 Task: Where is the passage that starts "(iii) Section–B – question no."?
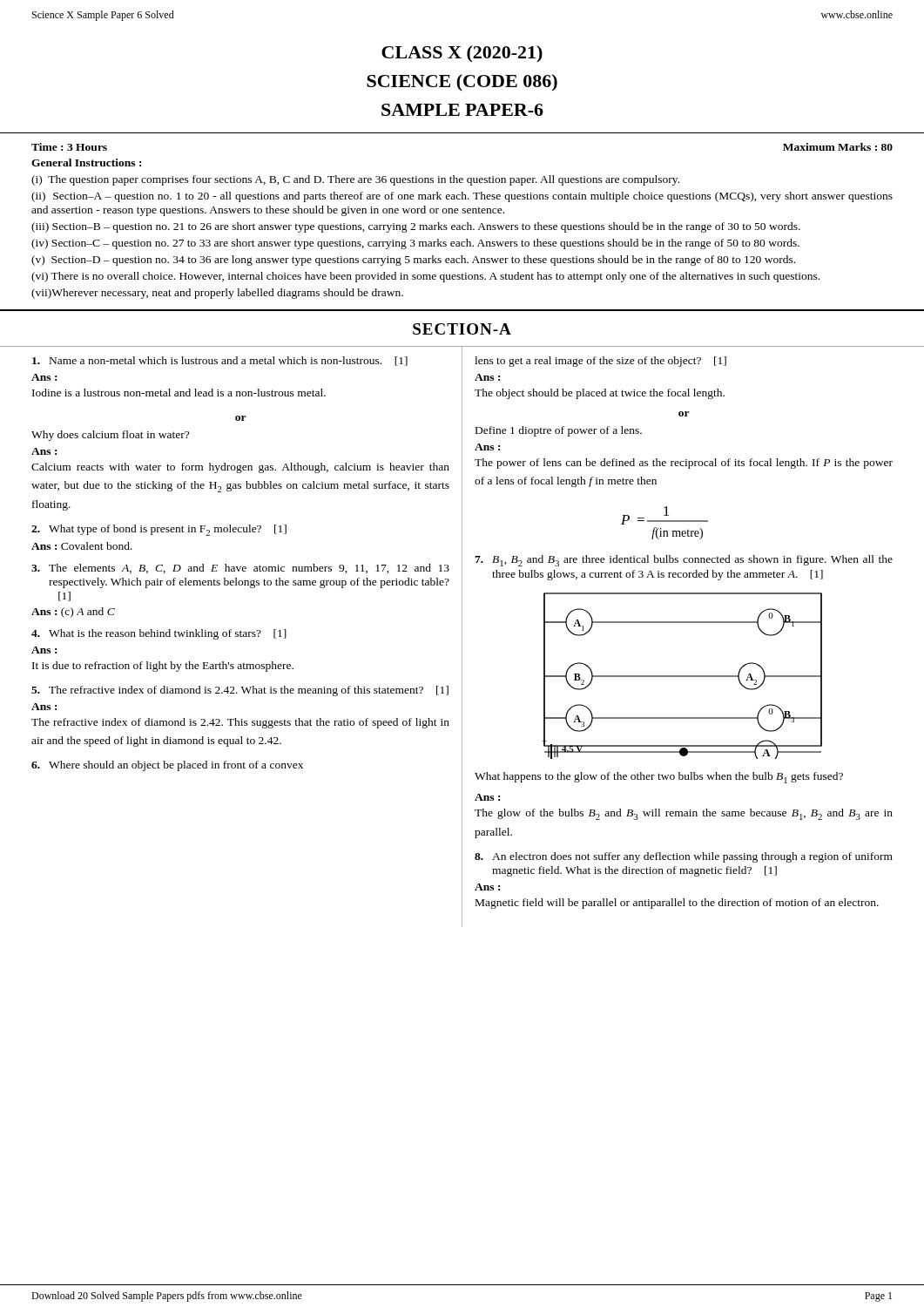[416, 226]
